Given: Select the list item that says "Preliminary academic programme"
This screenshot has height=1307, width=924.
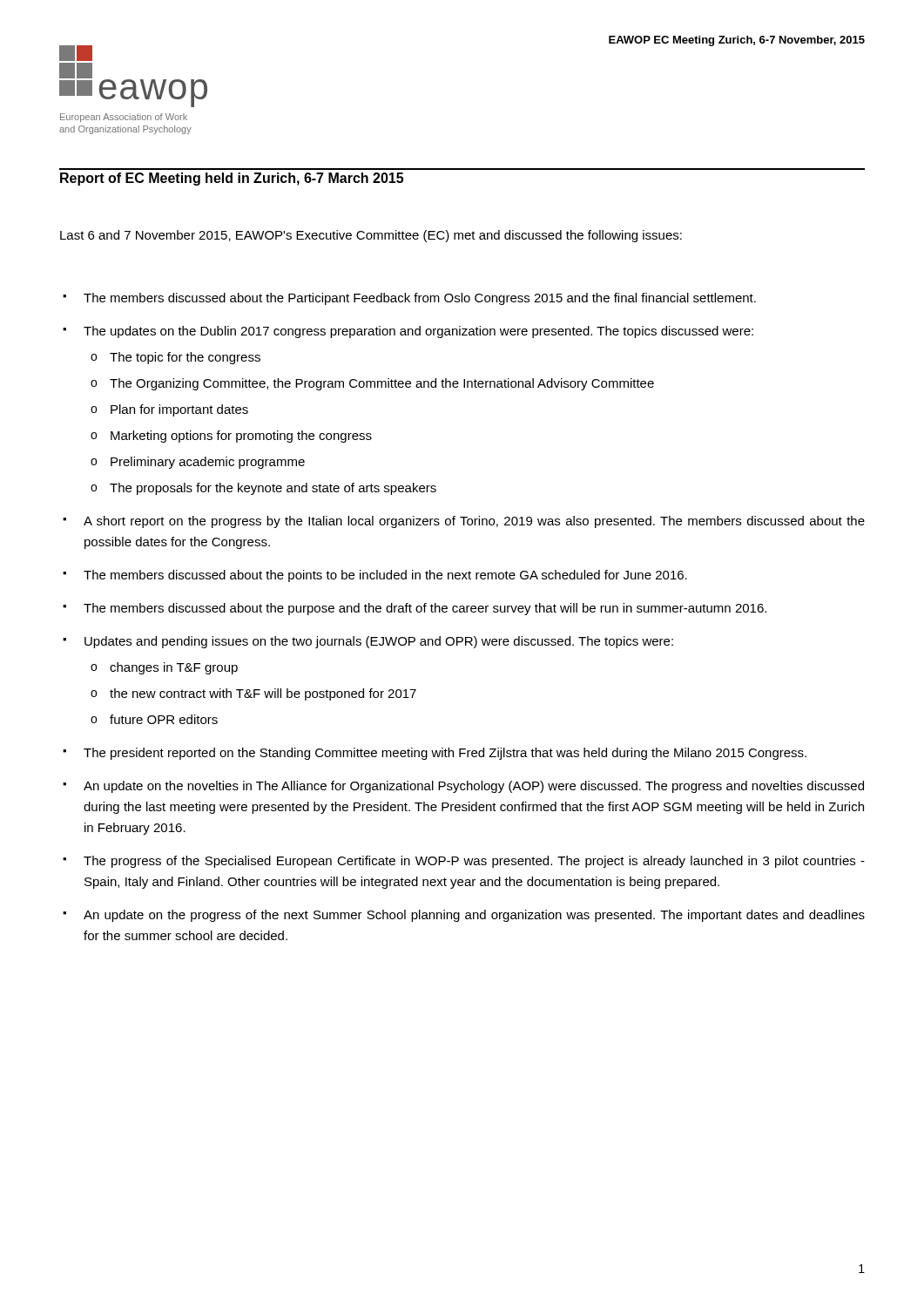Looking at the screenshot, I should [x=207, y=461].
